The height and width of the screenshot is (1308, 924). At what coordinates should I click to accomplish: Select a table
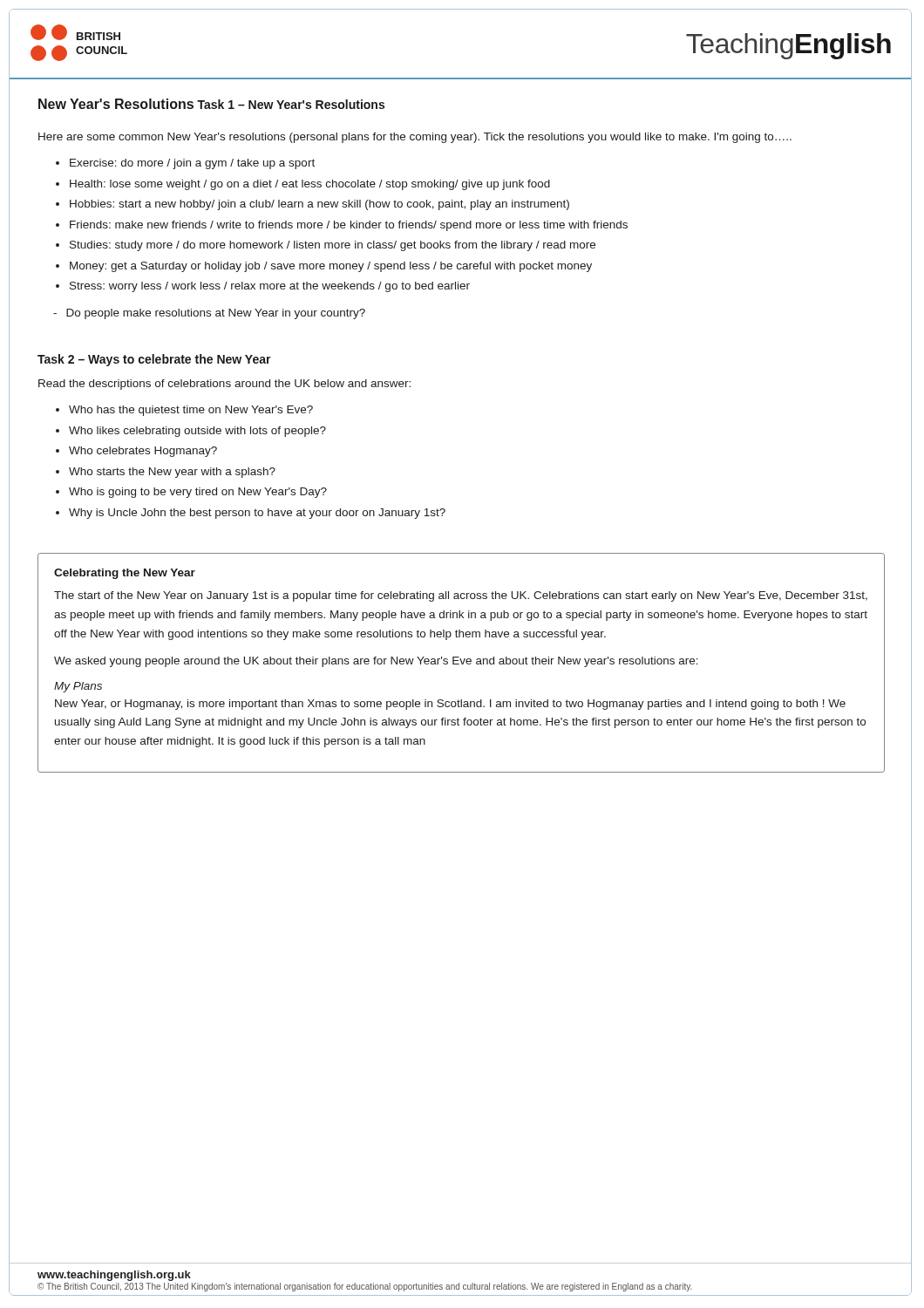click(461, 663)
